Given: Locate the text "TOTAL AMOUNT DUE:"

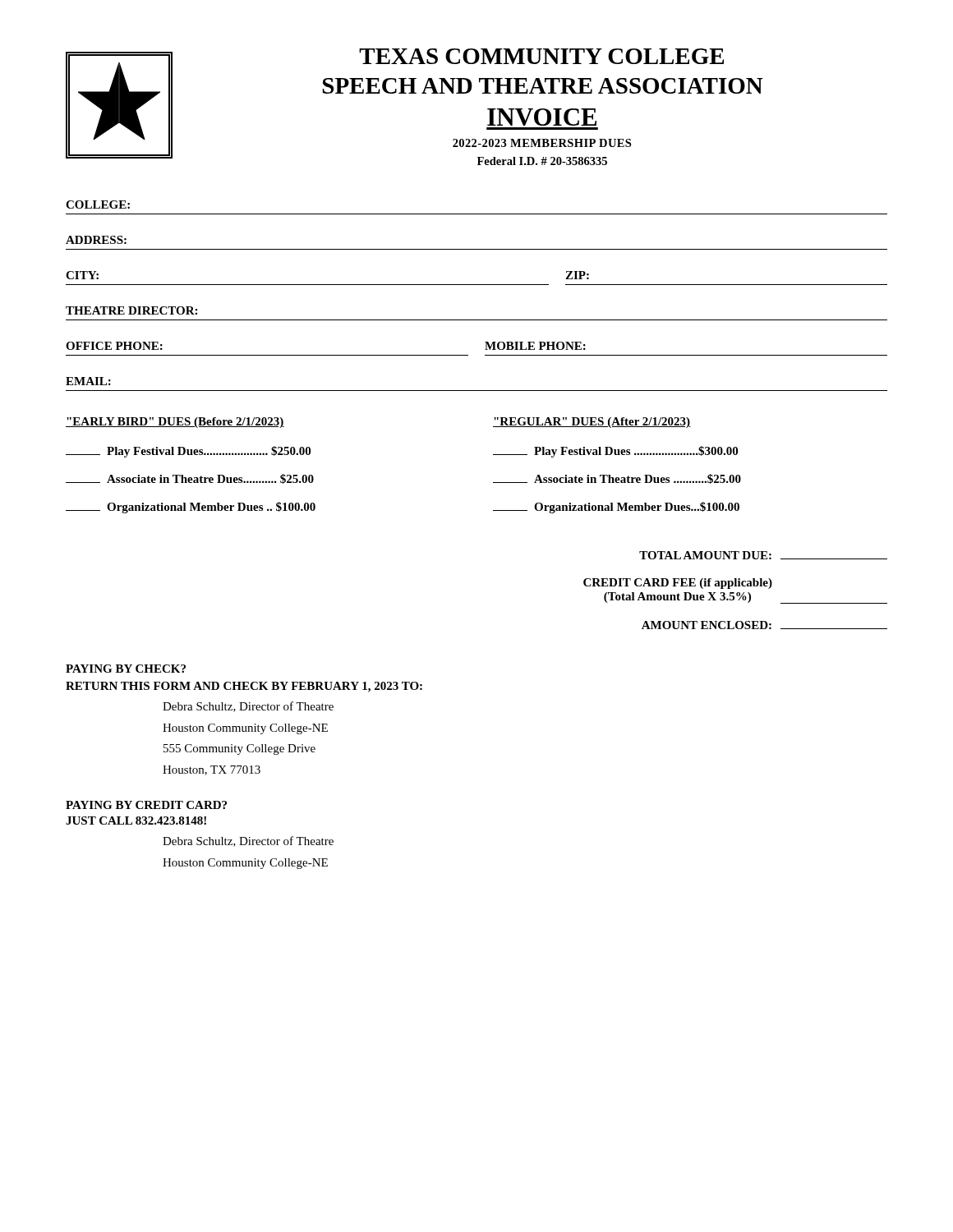Looking at the screenshot, I should click(x=763, y=555).
